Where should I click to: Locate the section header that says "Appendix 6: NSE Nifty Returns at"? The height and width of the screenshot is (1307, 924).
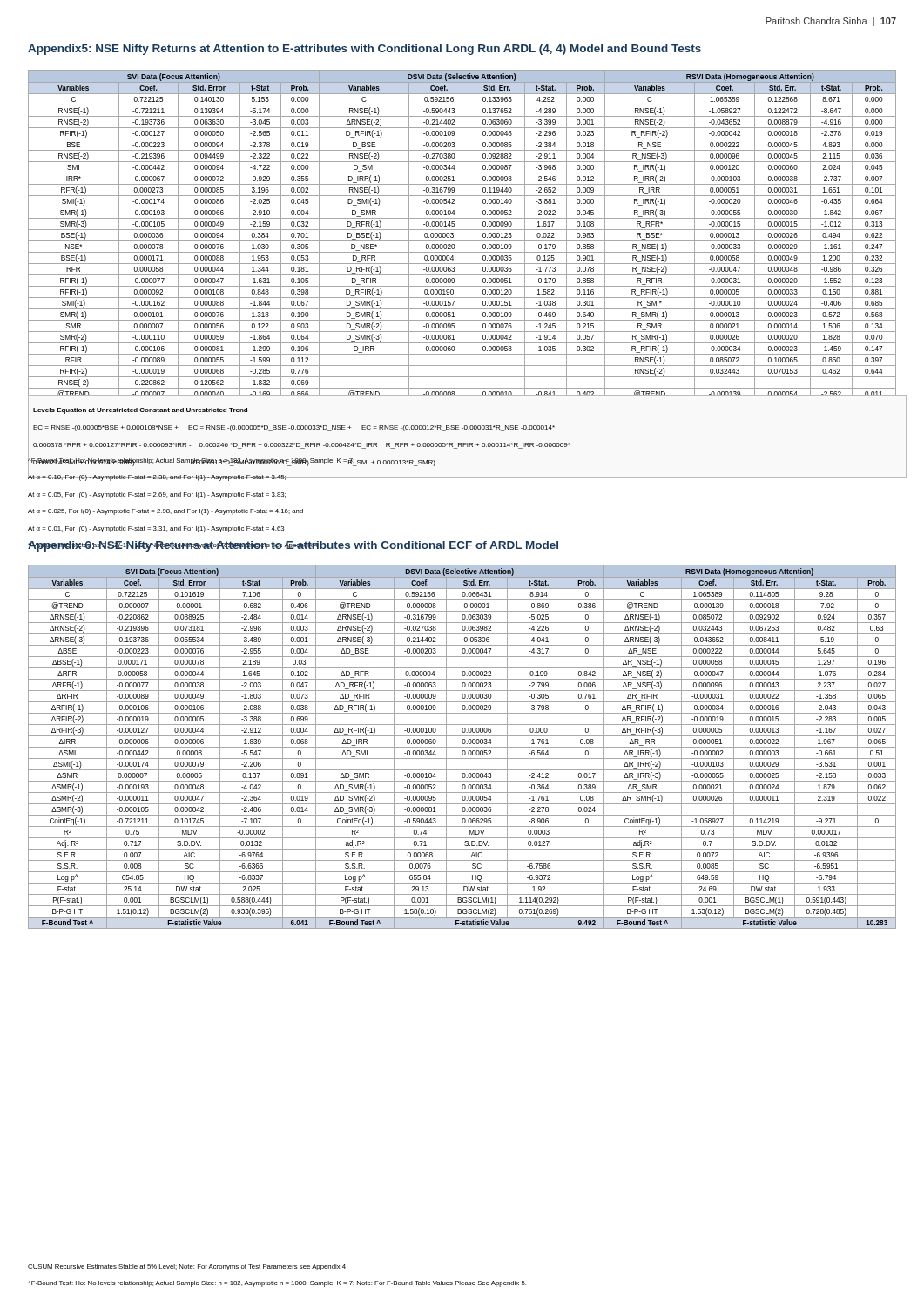294,545
